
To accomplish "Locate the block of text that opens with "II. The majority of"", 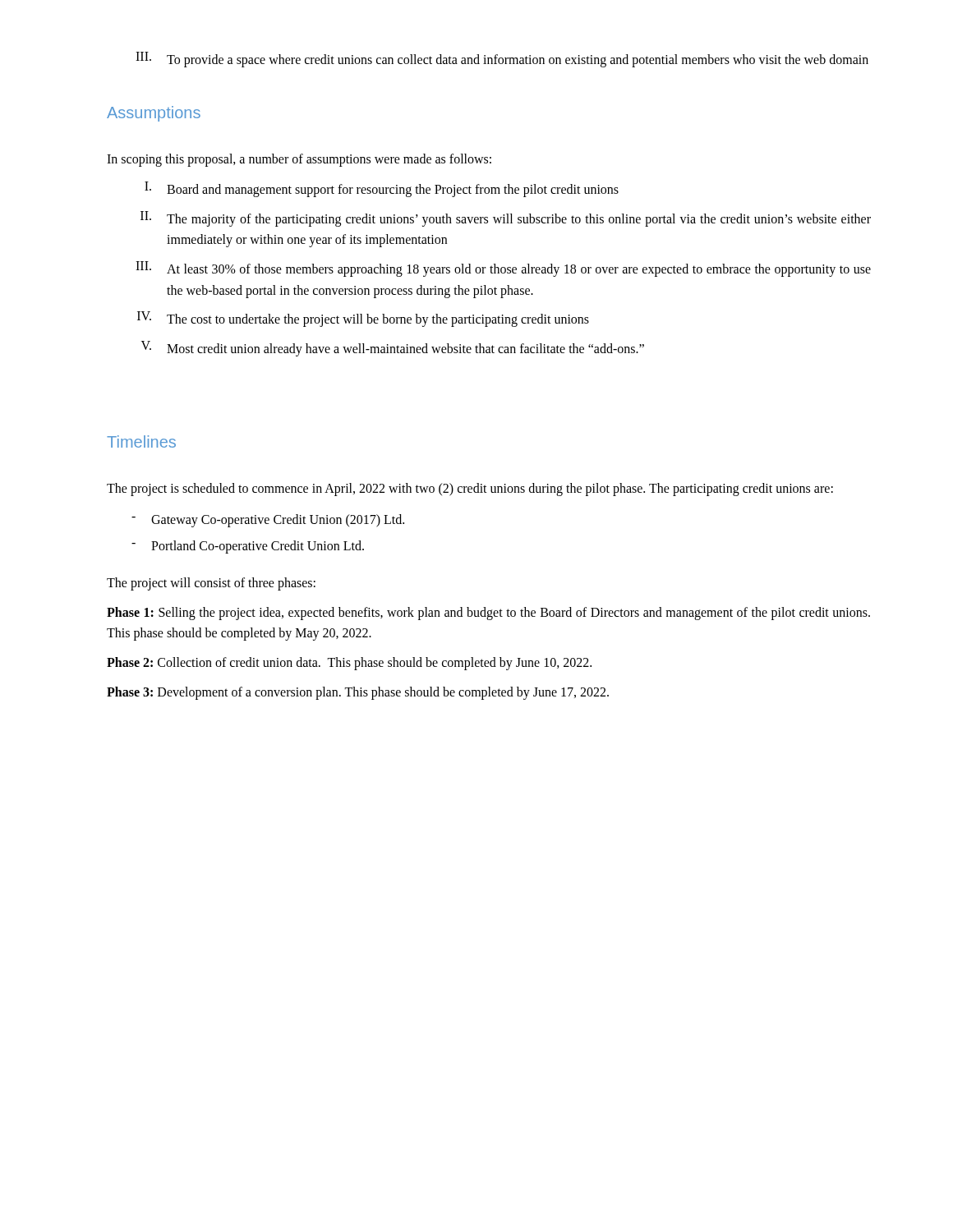I will coord(489,229).
